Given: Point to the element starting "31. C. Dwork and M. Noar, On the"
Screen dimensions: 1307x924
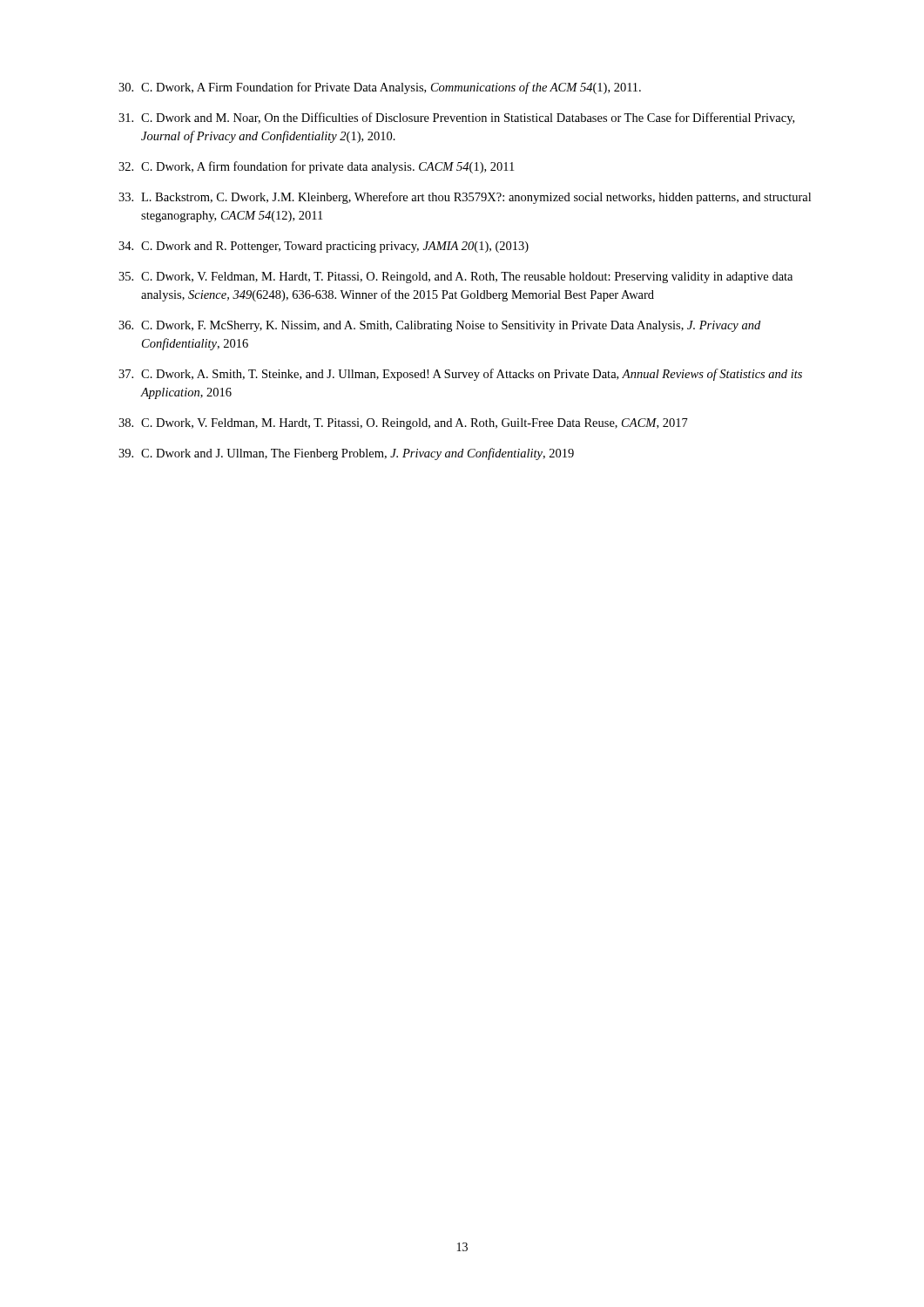Looking at the screenshot, I should 462,127.
